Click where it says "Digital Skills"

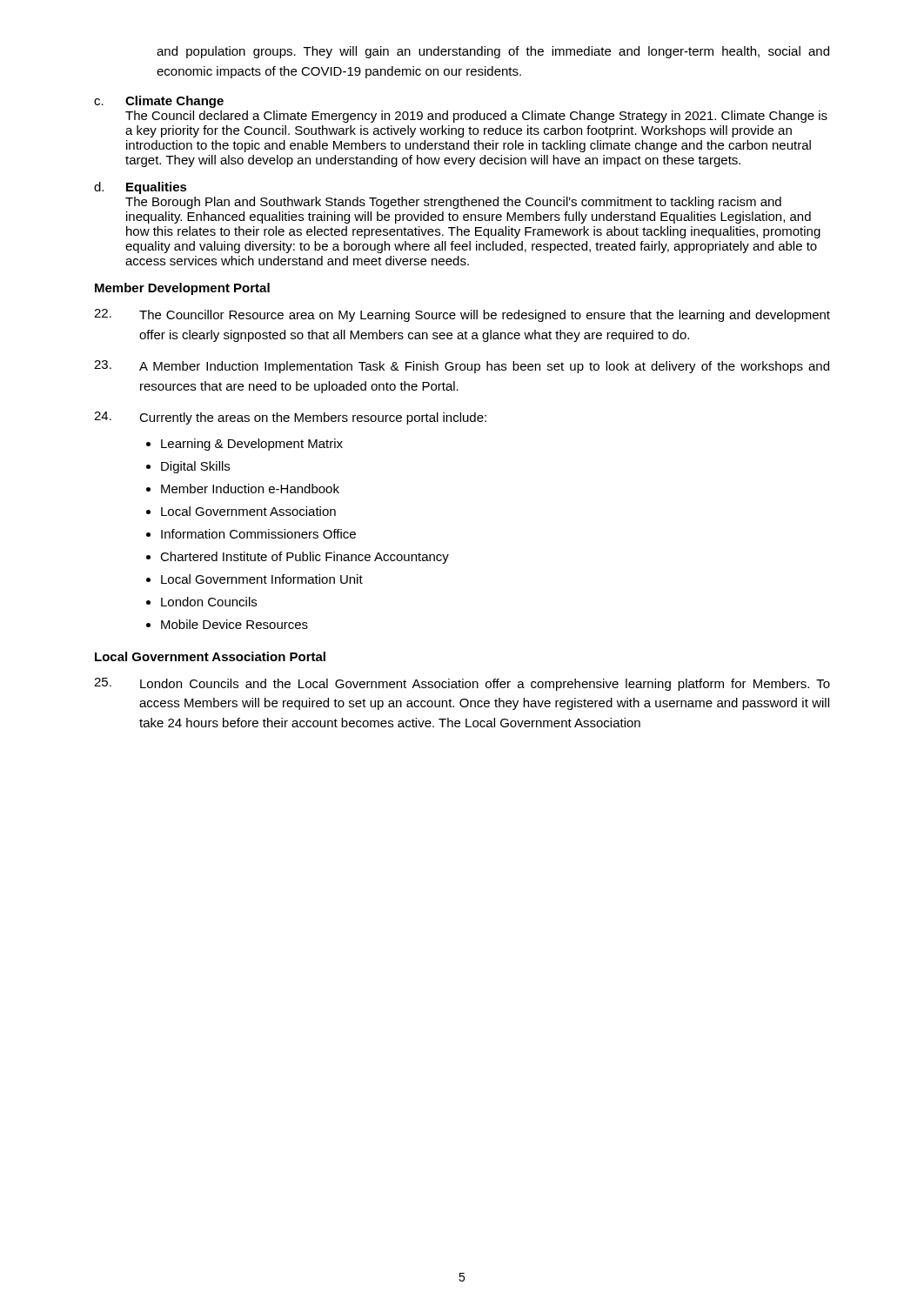click(x=195, y=465)
